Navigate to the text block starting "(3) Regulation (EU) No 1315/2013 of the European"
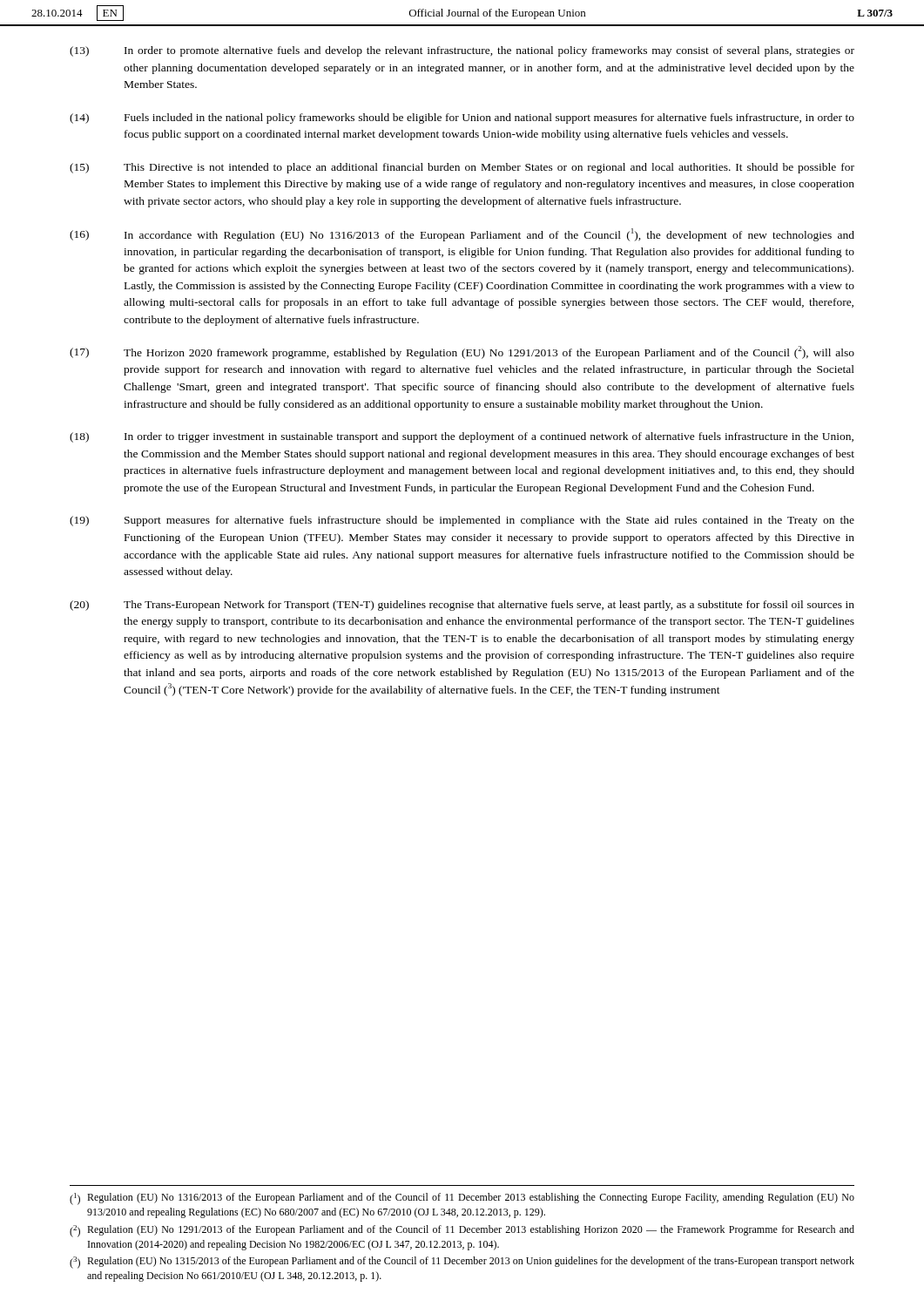 (462, 1269)
